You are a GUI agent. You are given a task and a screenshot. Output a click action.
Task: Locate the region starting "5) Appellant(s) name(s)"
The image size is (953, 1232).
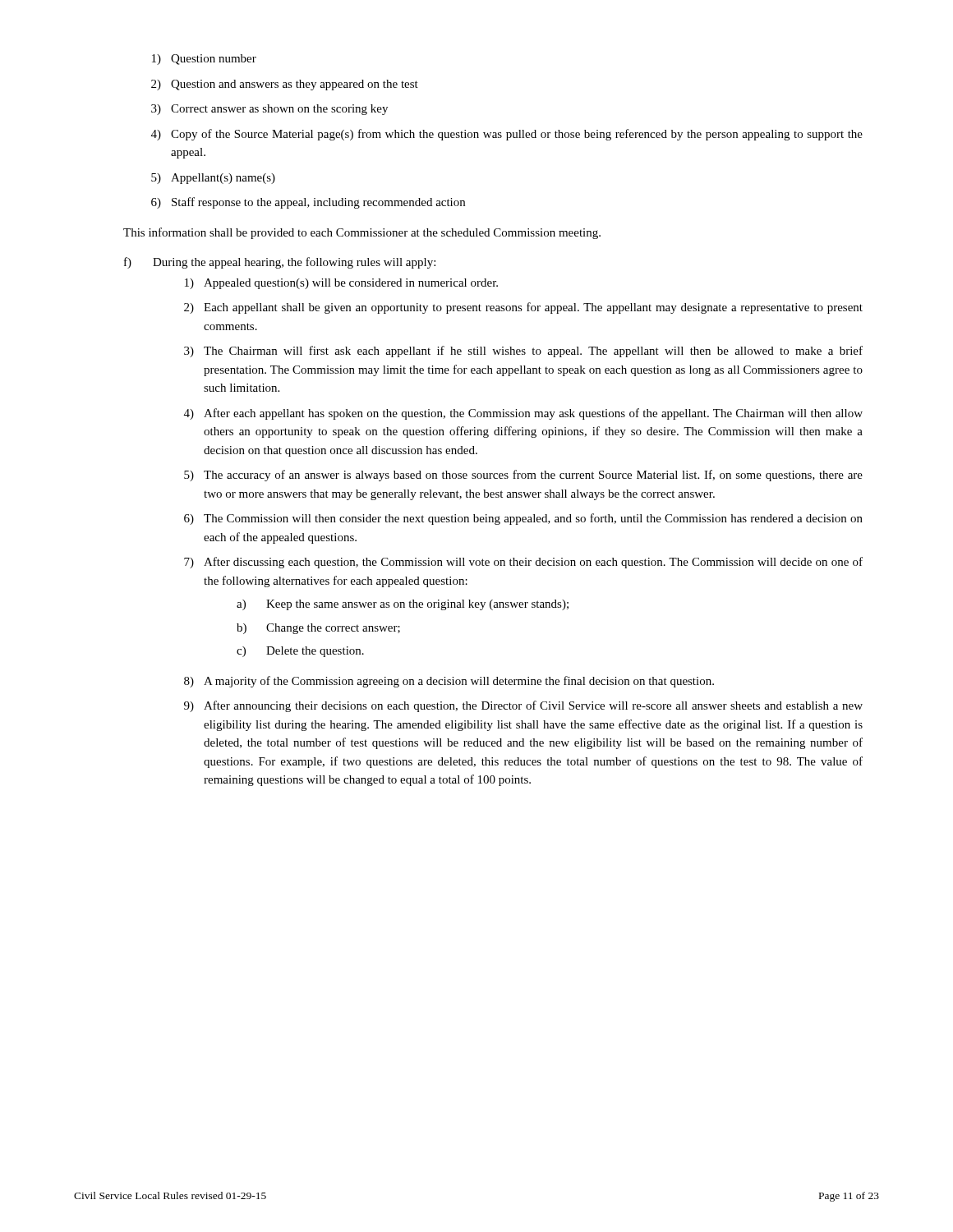click(213, 179)
